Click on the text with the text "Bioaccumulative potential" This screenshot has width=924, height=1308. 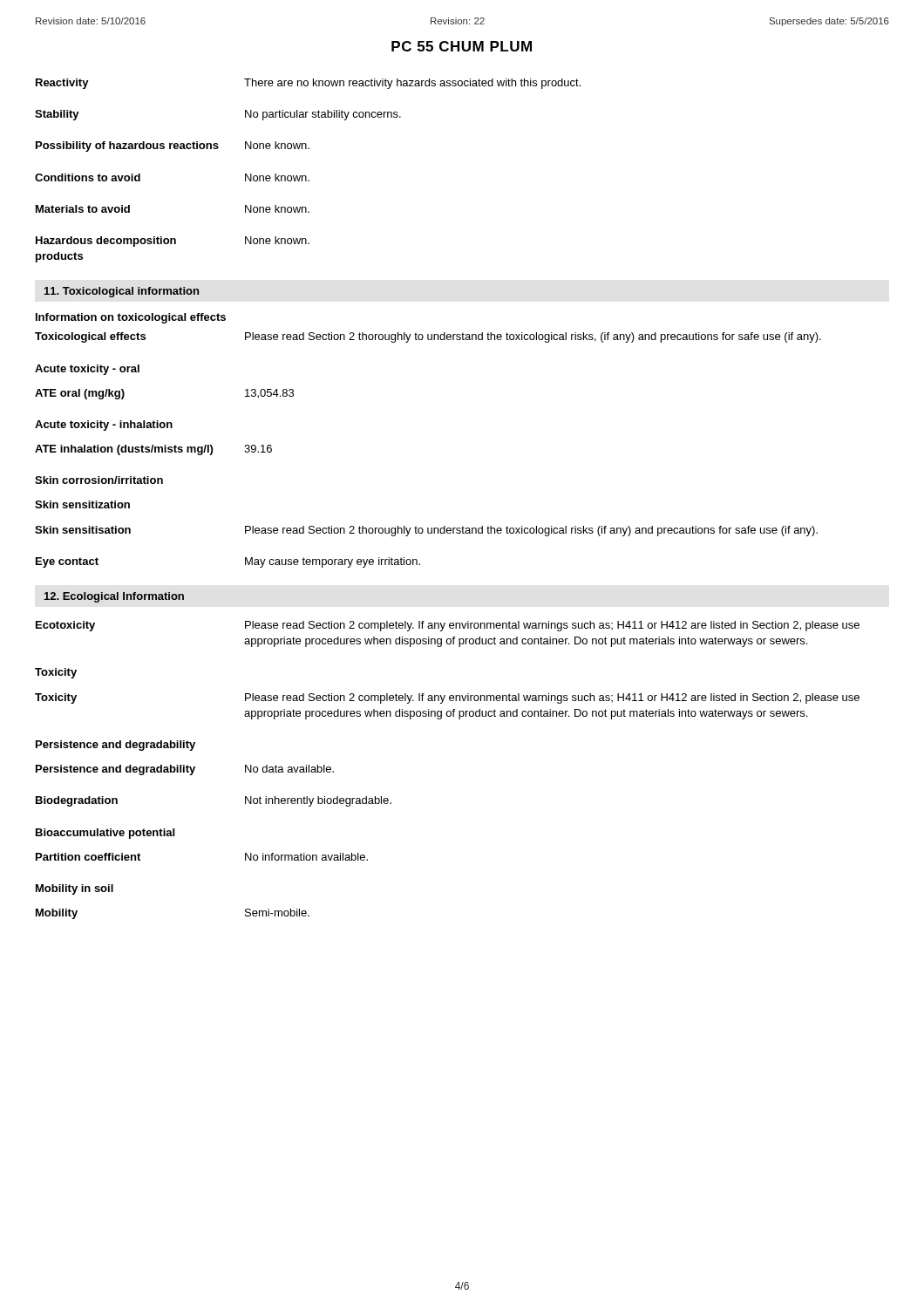[x=105, y=834]
